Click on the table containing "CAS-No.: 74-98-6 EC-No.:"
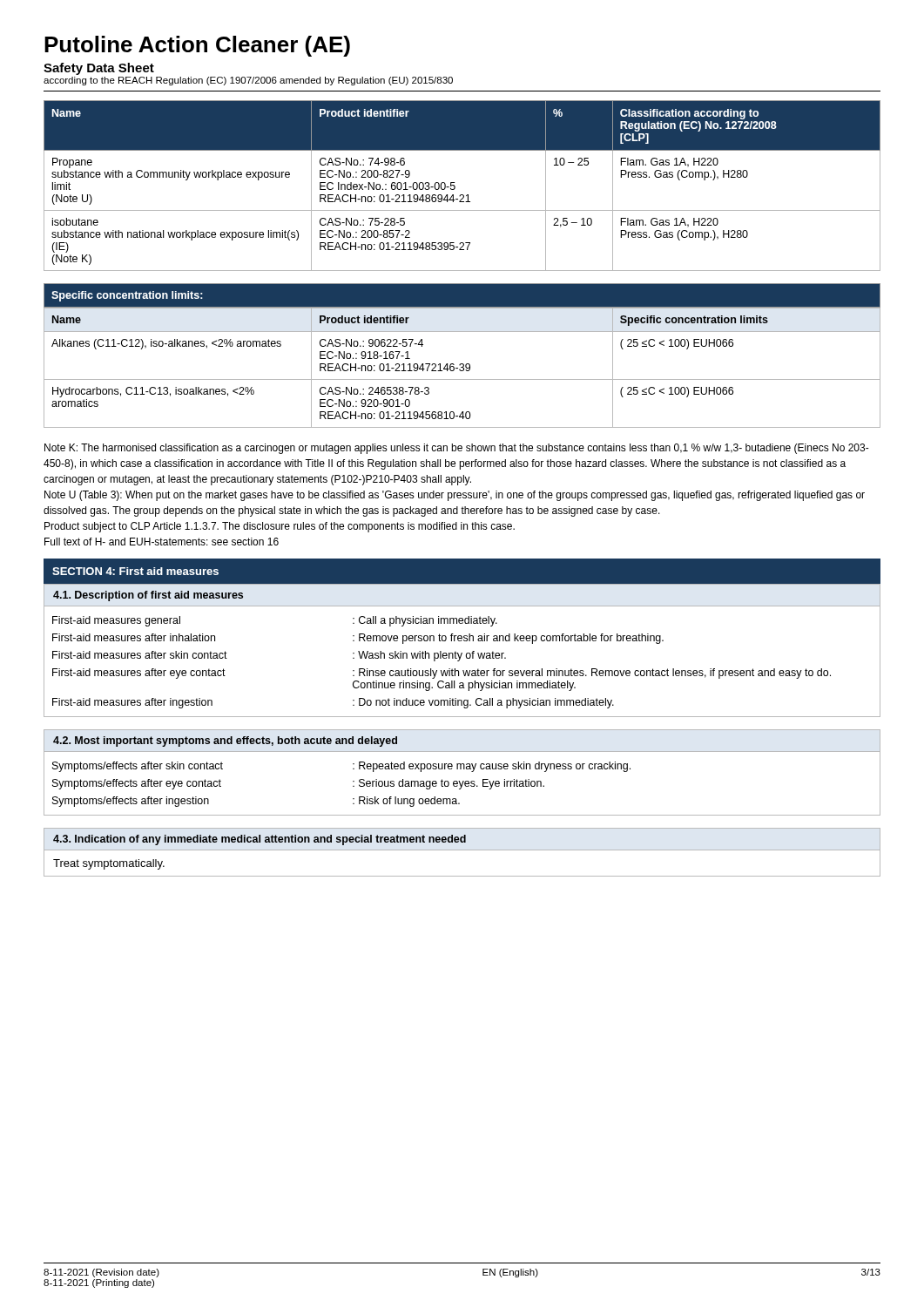 tap(462, 186)
